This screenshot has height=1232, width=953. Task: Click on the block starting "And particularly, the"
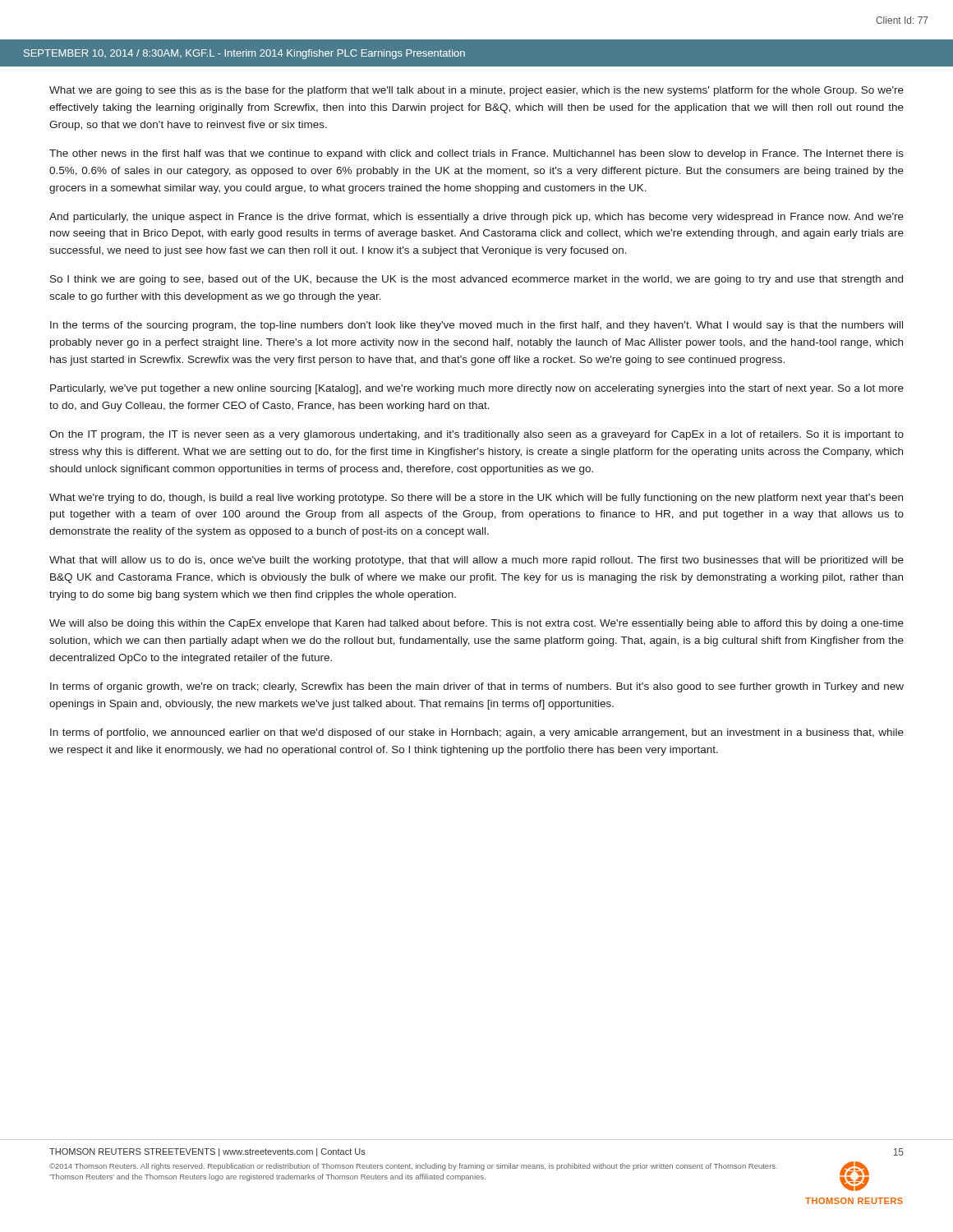click(476, 233)
